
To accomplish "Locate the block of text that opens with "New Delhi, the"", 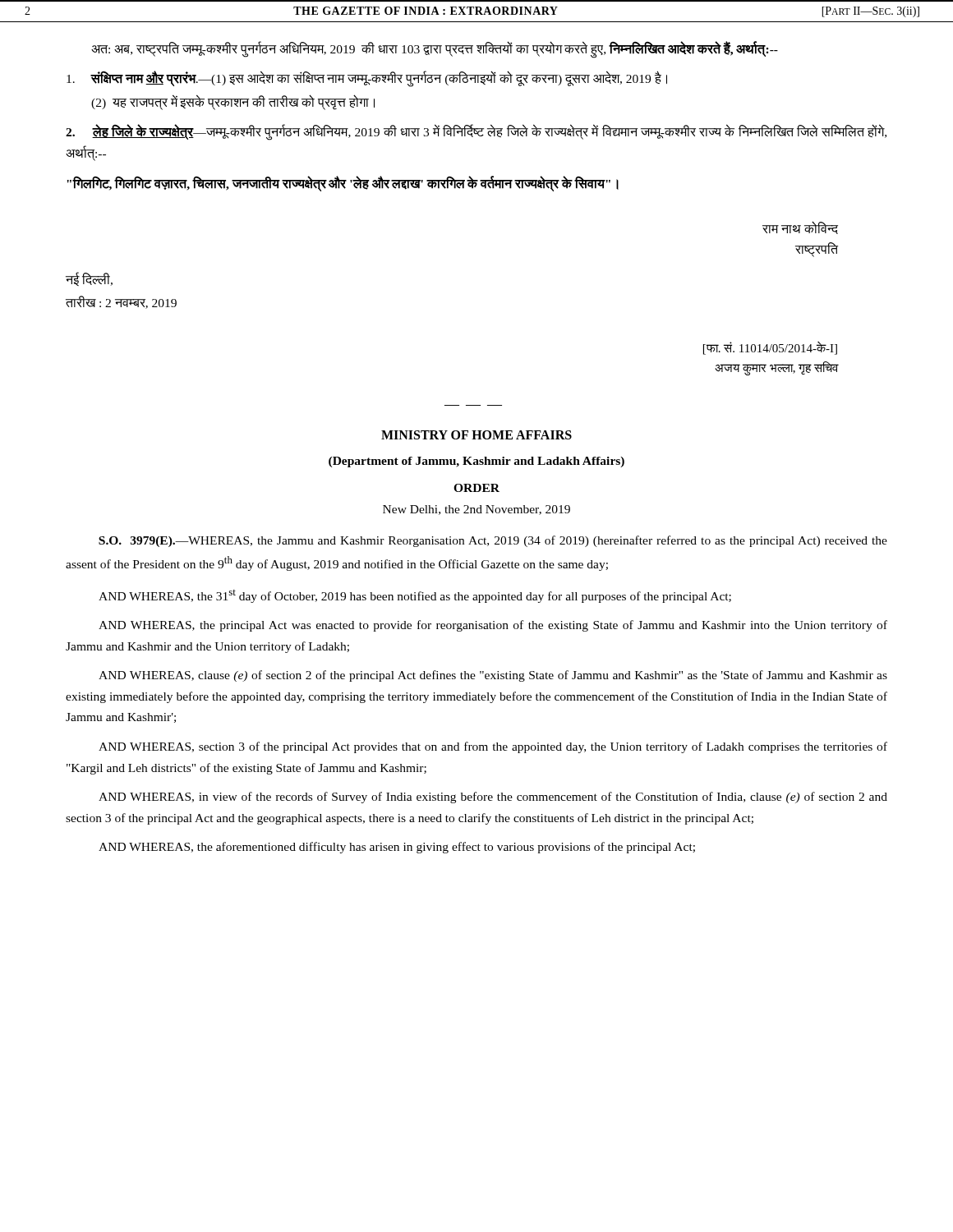I will (x=476, y=509).
